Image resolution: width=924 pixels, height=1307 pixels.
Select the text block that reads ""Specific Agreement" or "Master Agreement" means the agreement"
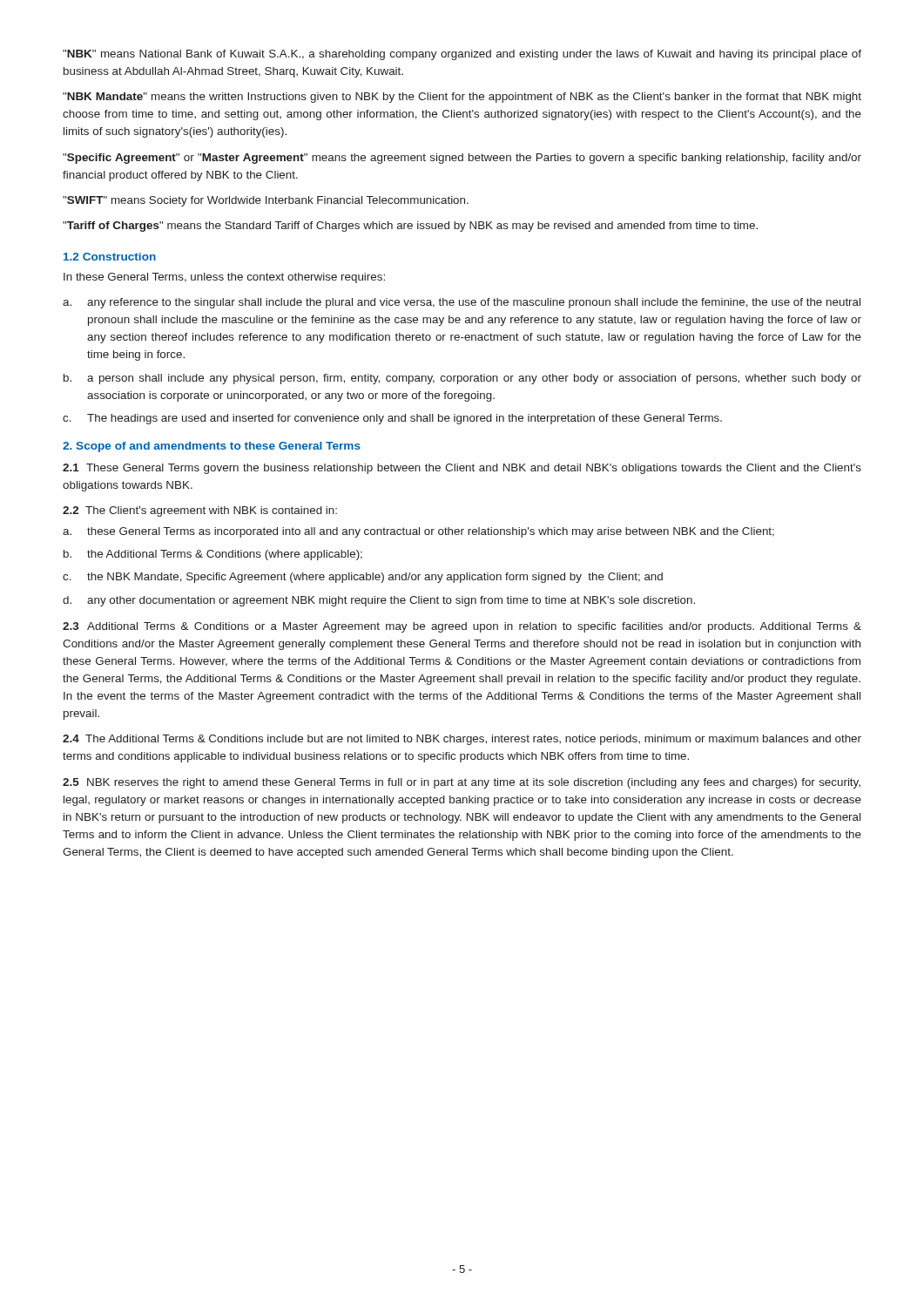coord(462,166)
